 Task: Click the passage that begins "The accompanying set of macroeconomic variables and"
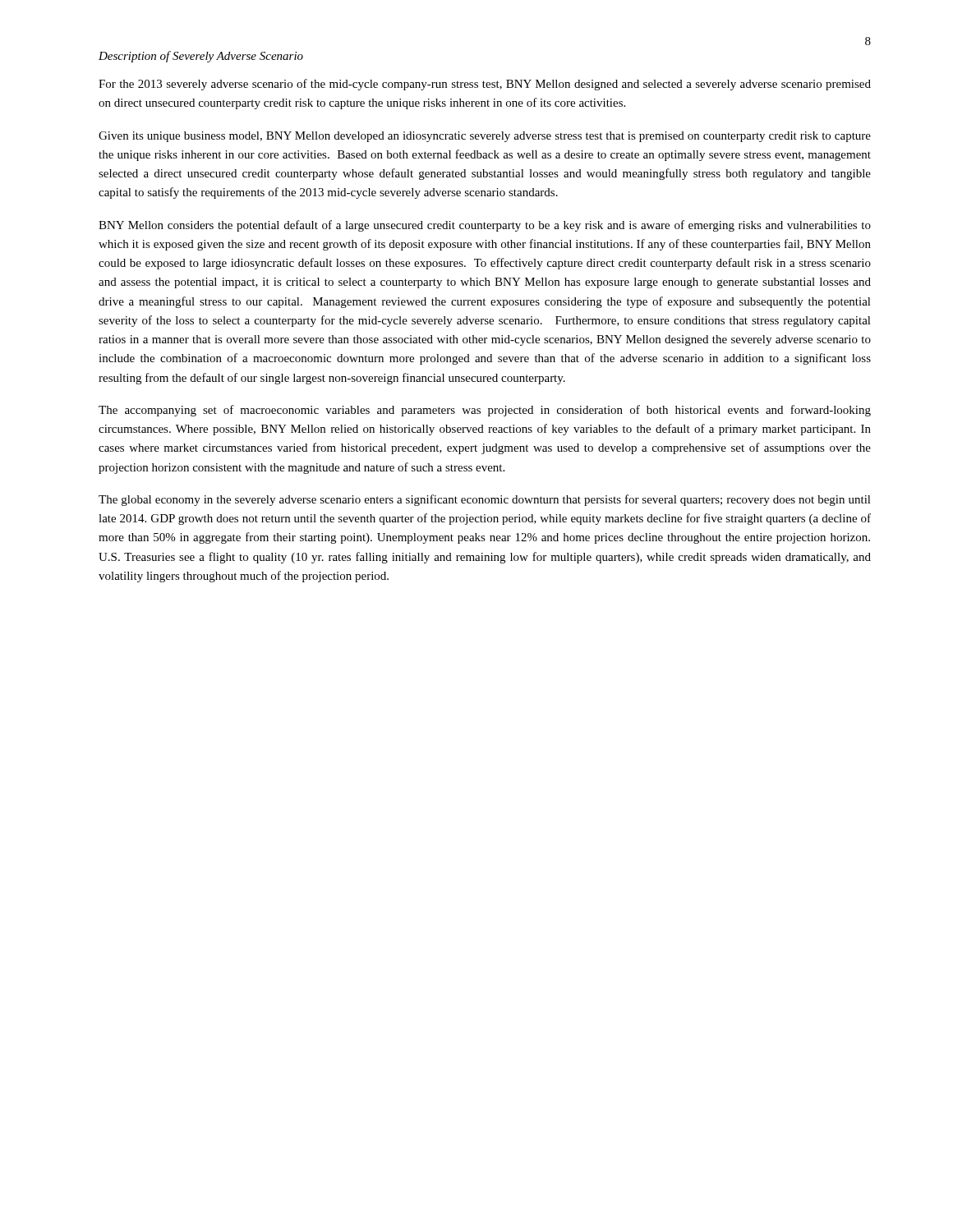(x=485, y=438)
